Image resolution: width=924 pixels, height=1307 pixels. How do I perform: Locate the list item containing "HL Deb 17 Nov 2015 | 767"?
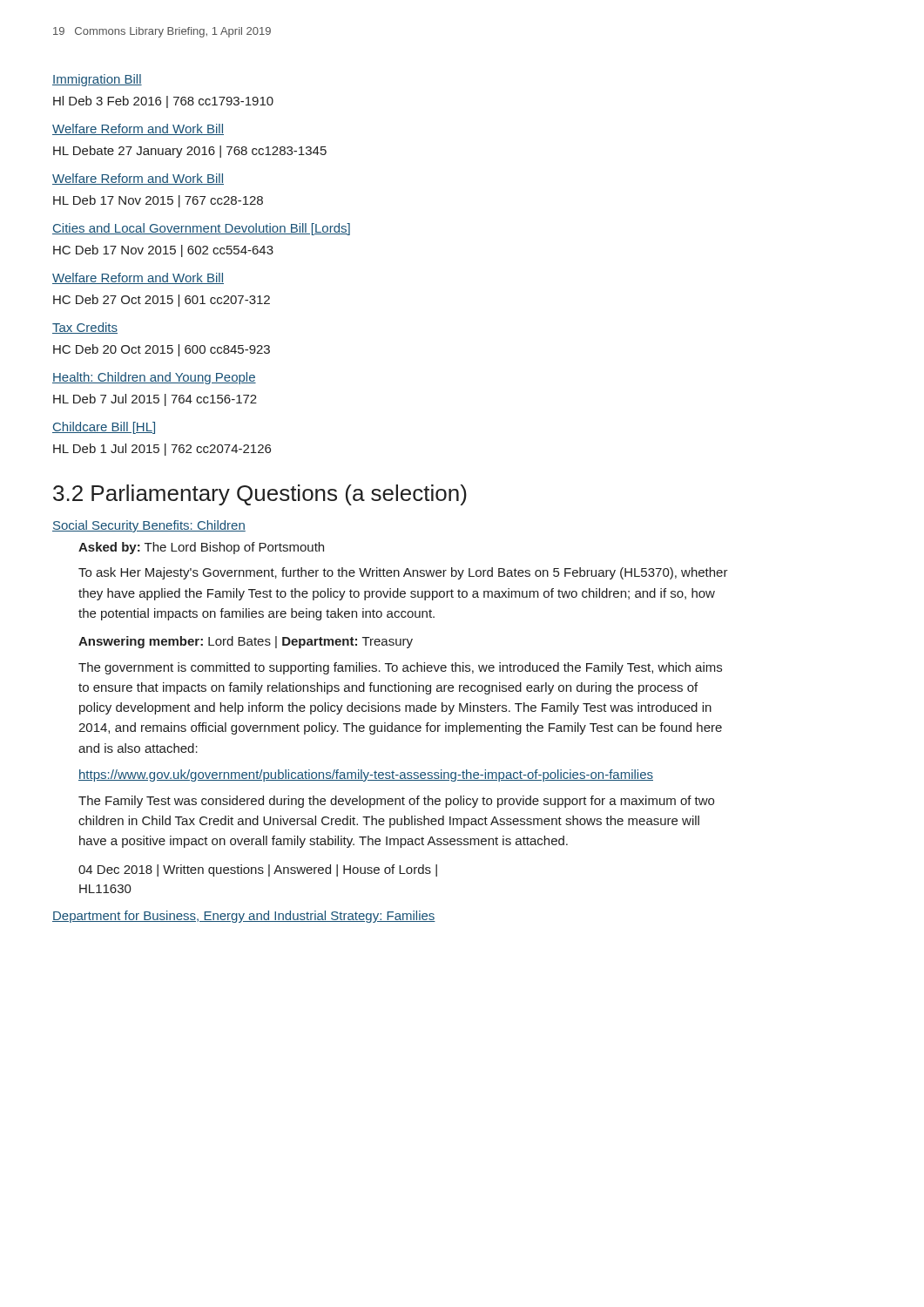[x=158, y=200]
